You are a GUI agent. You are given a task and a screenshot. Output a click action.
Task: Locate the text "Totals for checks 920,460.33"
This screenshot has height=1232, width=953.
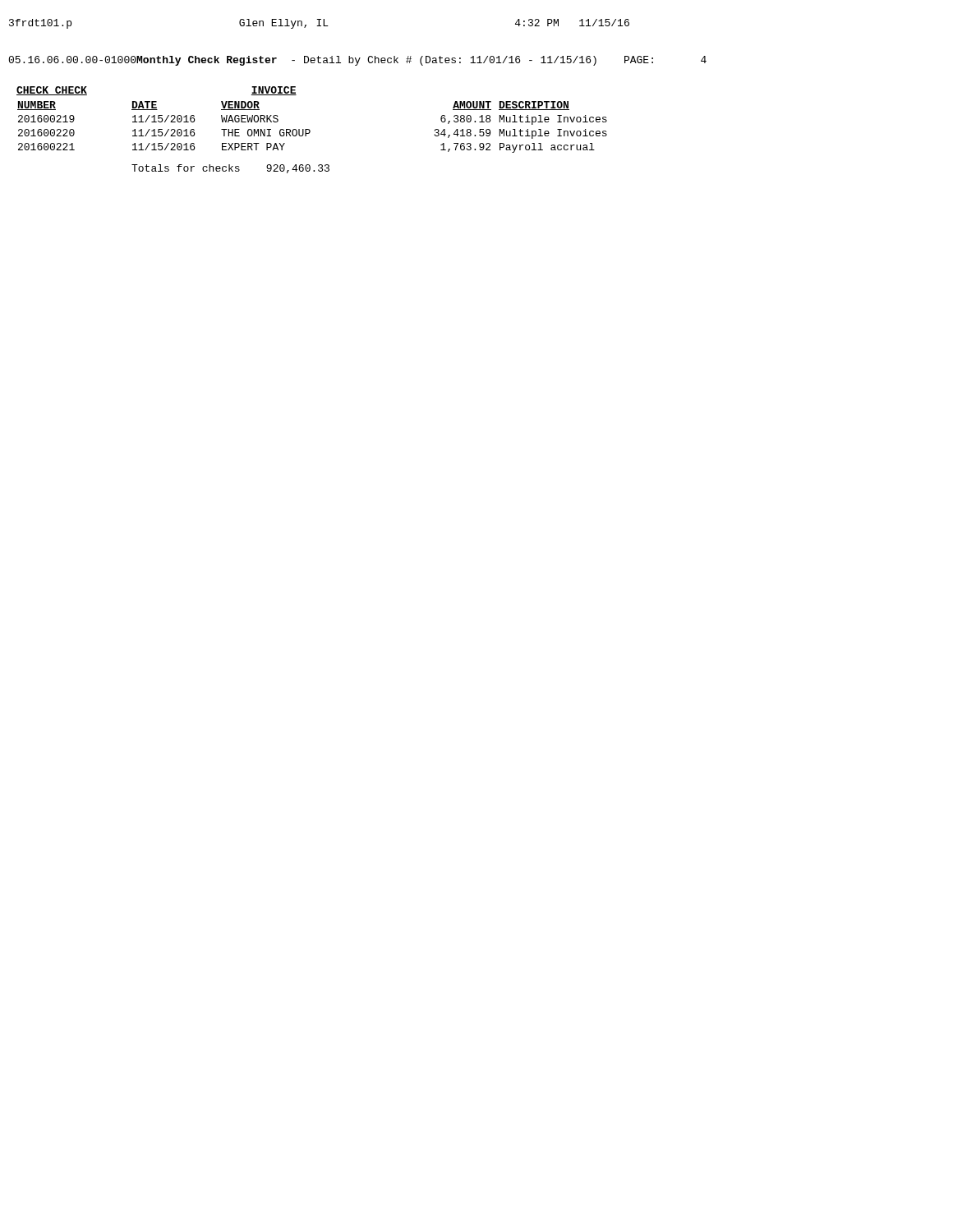click(x=231, y=169)
